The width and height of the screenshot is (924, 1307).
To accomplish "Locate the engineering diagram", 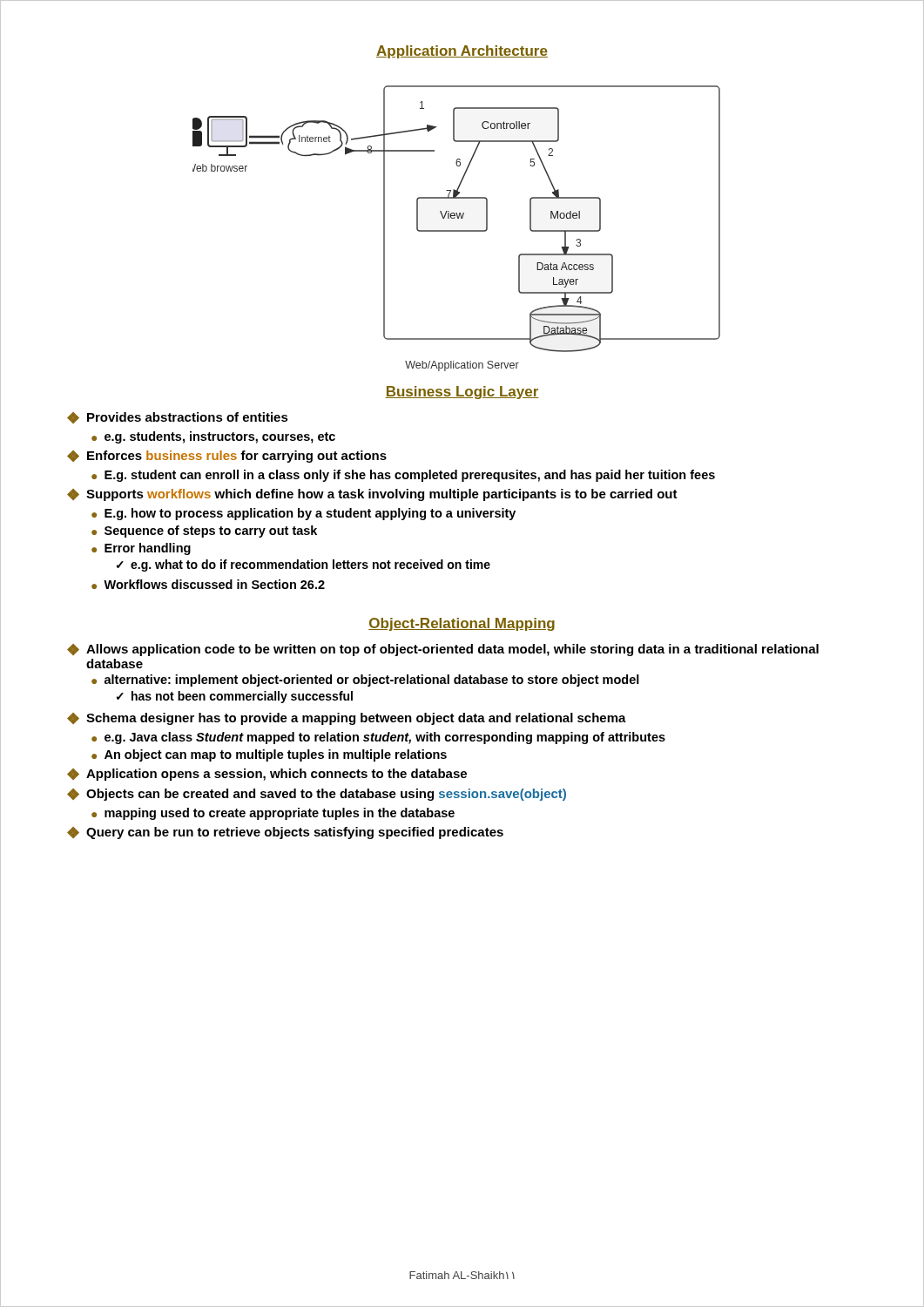I will click(x=462, y=223).
